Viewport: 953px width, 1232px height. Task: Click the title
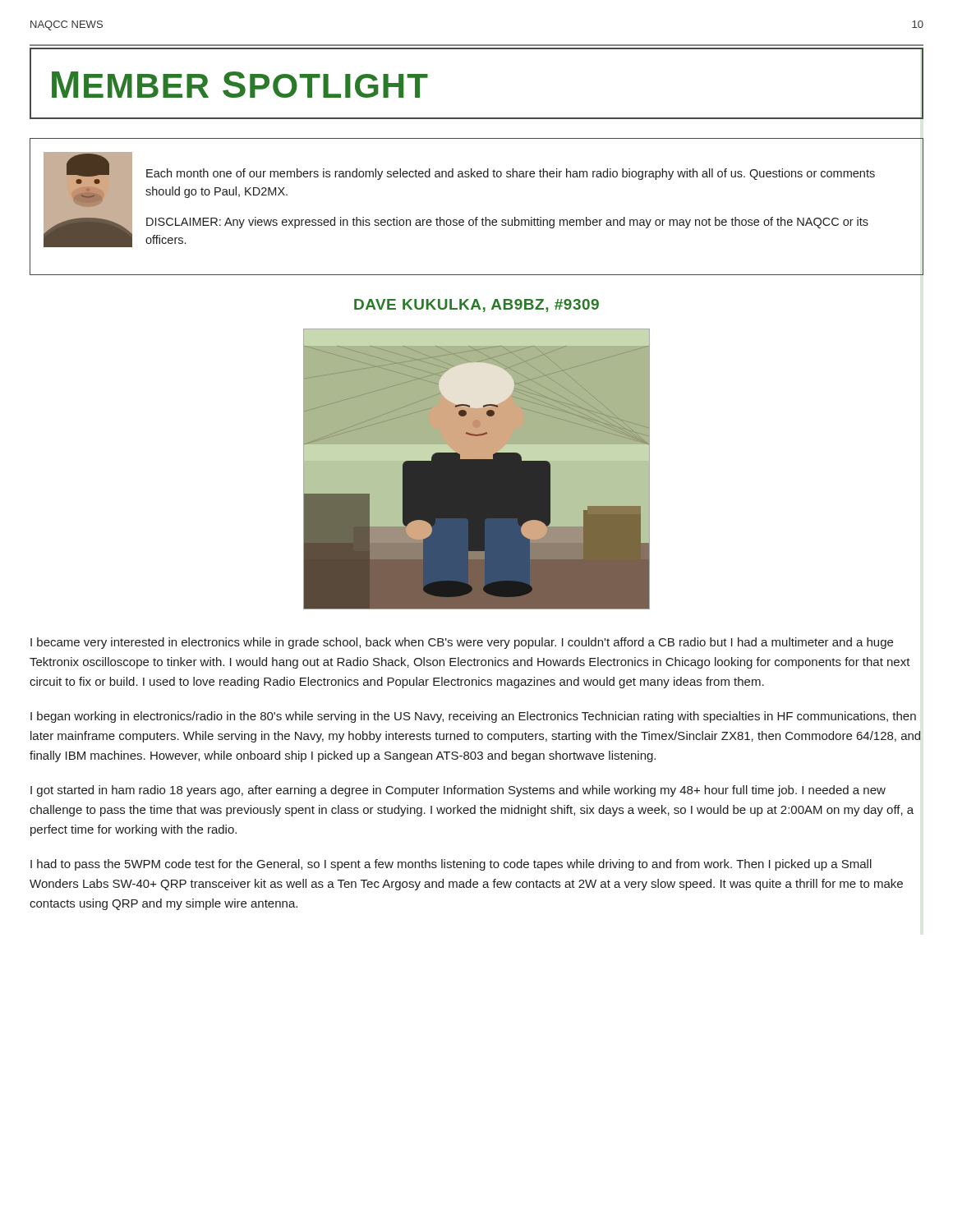coord(476,85)
